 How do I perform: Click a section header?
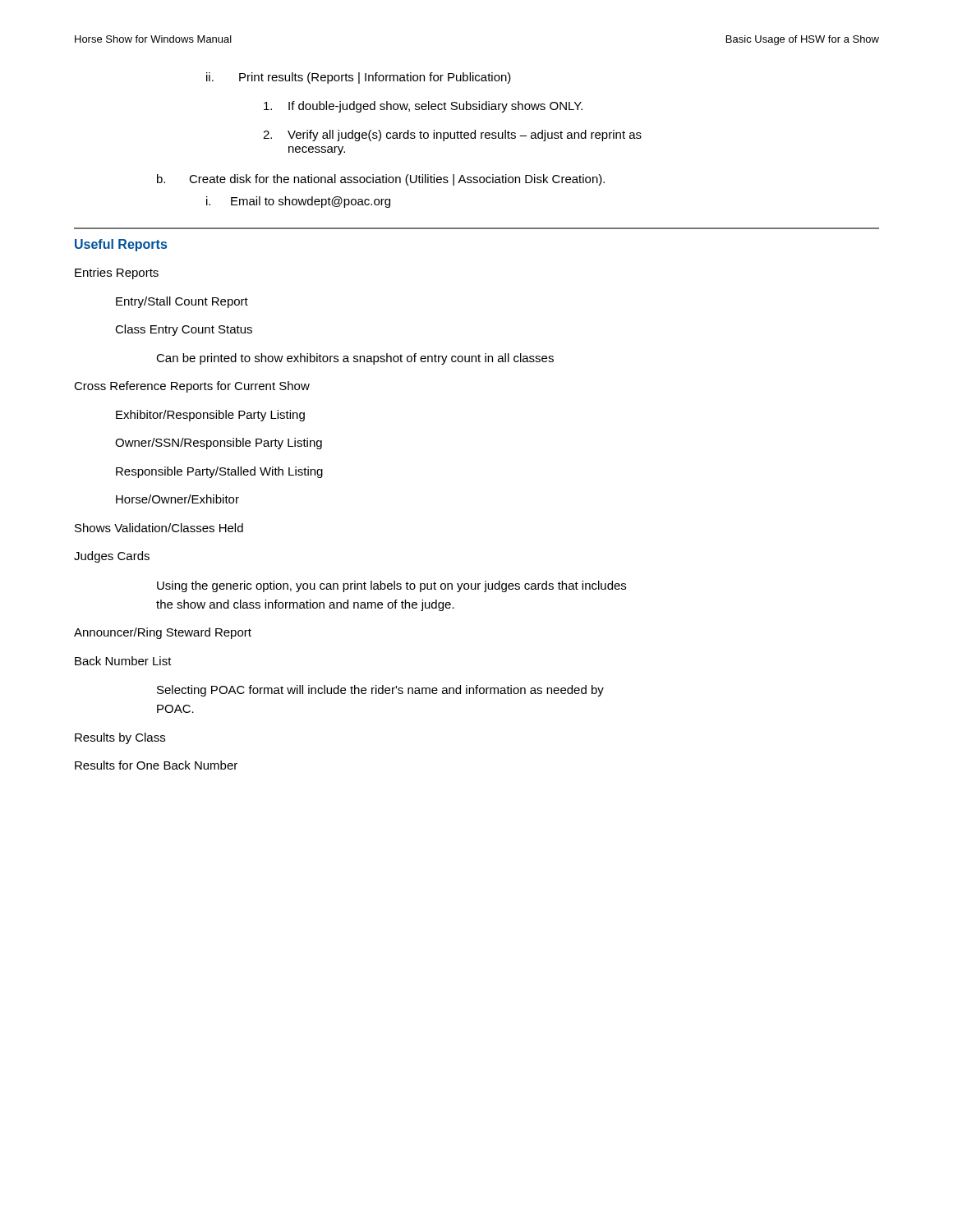121,244
